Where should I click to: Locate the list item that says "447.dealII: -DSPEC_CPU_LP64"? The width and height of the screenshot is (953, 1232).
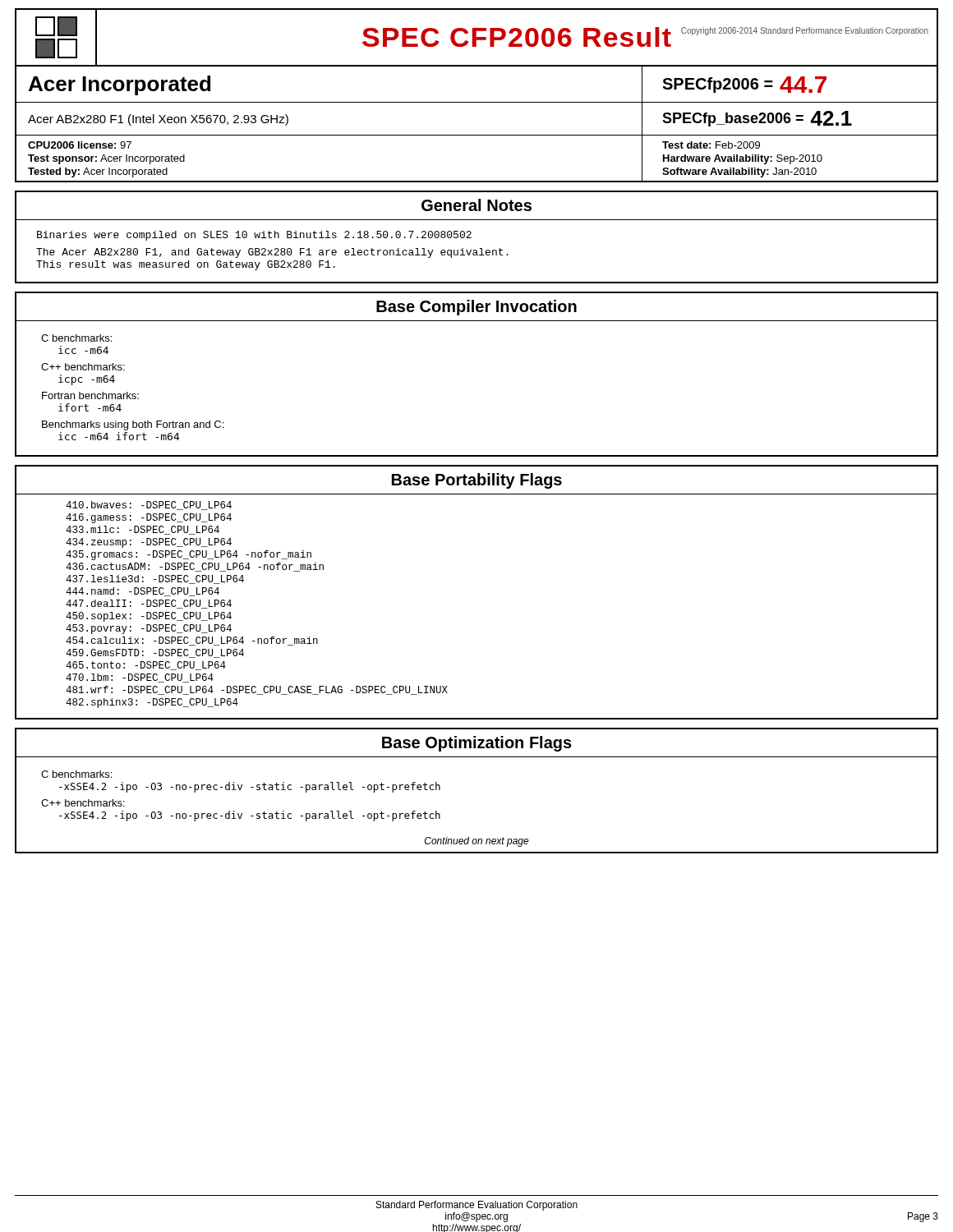149,604
